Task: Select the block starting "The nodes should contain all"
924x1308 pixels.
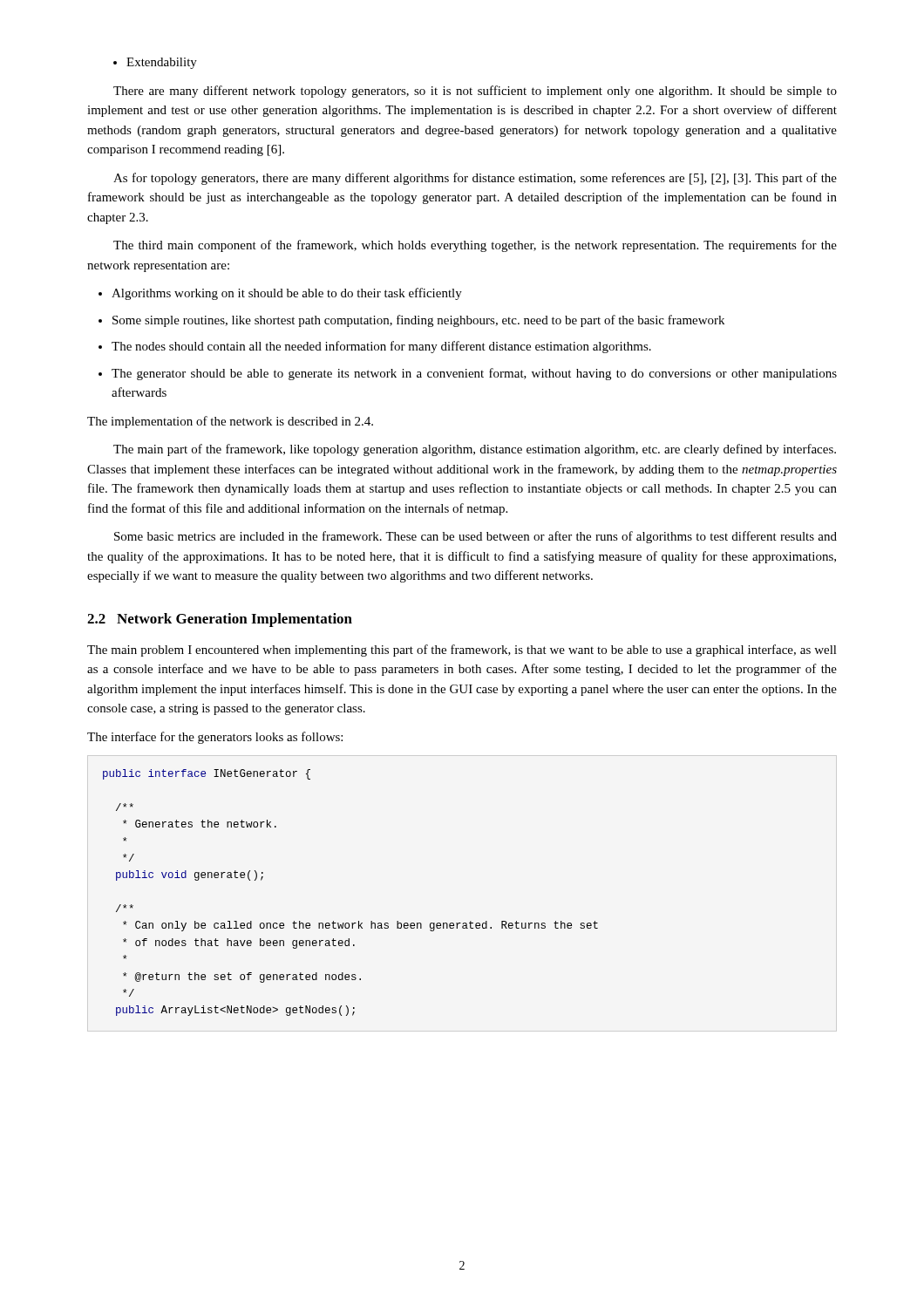Action: click(x=462, y=346)
